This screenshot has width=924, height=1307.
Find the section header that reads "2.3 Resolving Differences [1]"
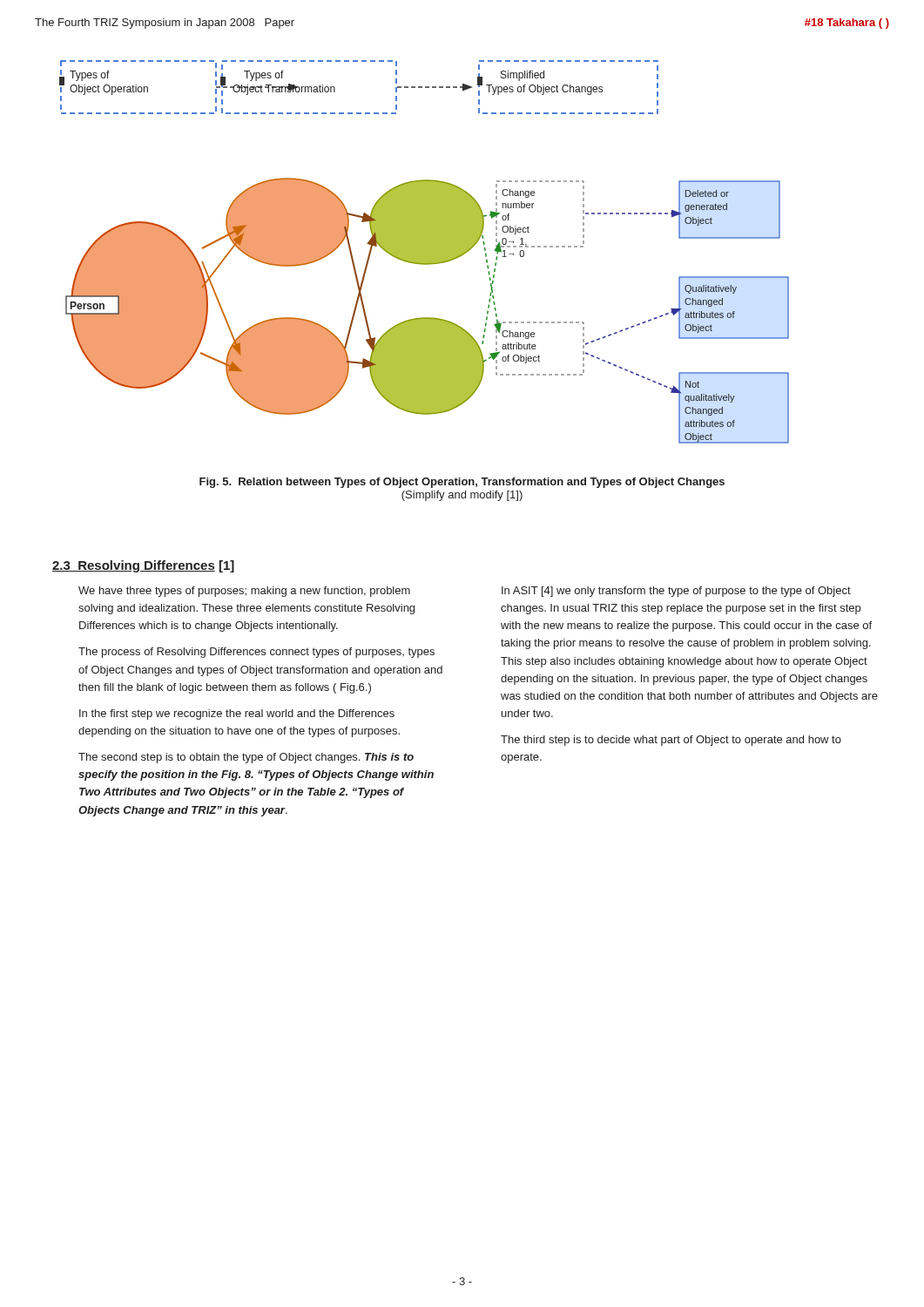coord(143,565)
